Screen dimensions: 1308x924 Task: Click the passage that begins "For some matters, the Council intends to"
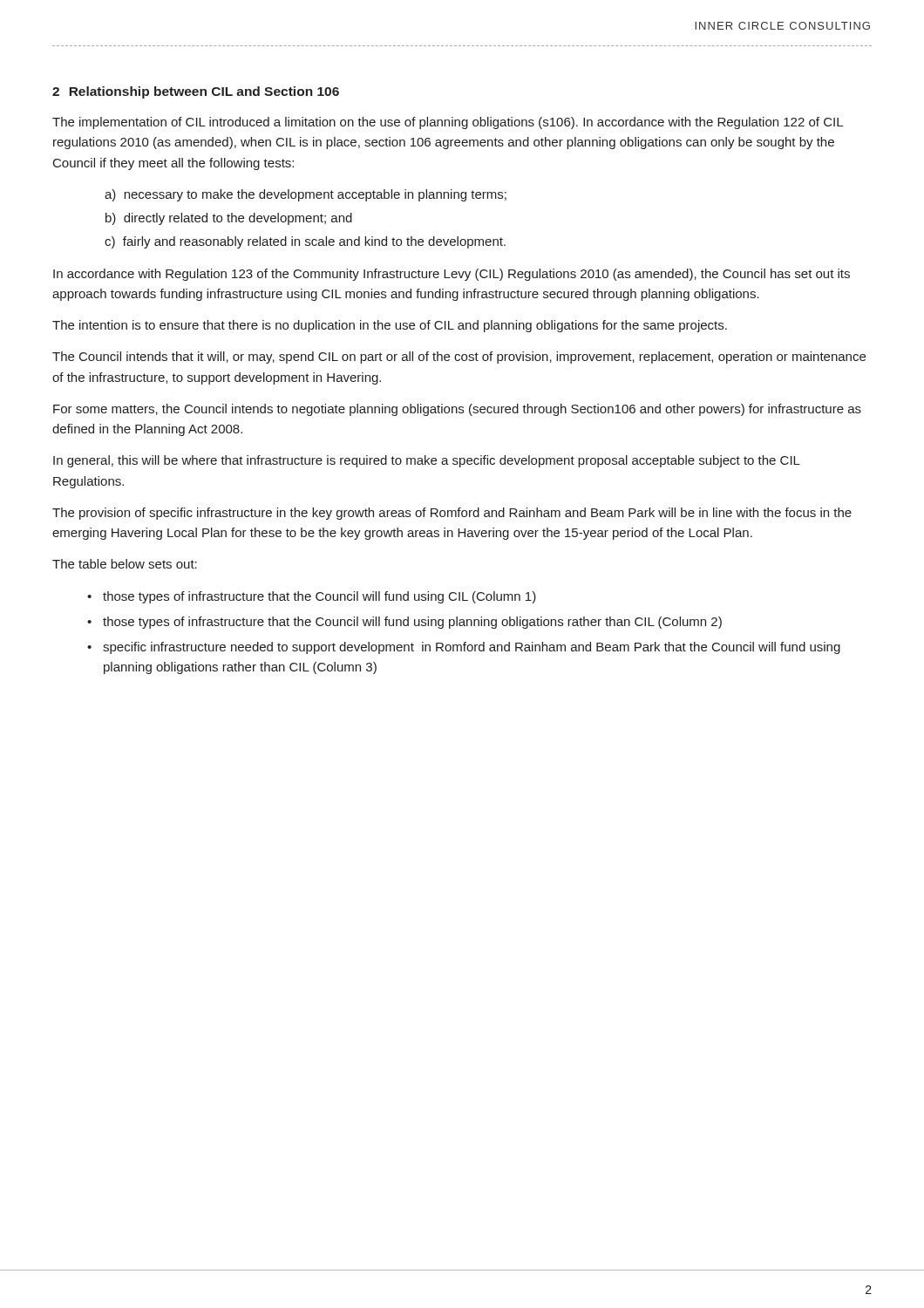[457, 418]
